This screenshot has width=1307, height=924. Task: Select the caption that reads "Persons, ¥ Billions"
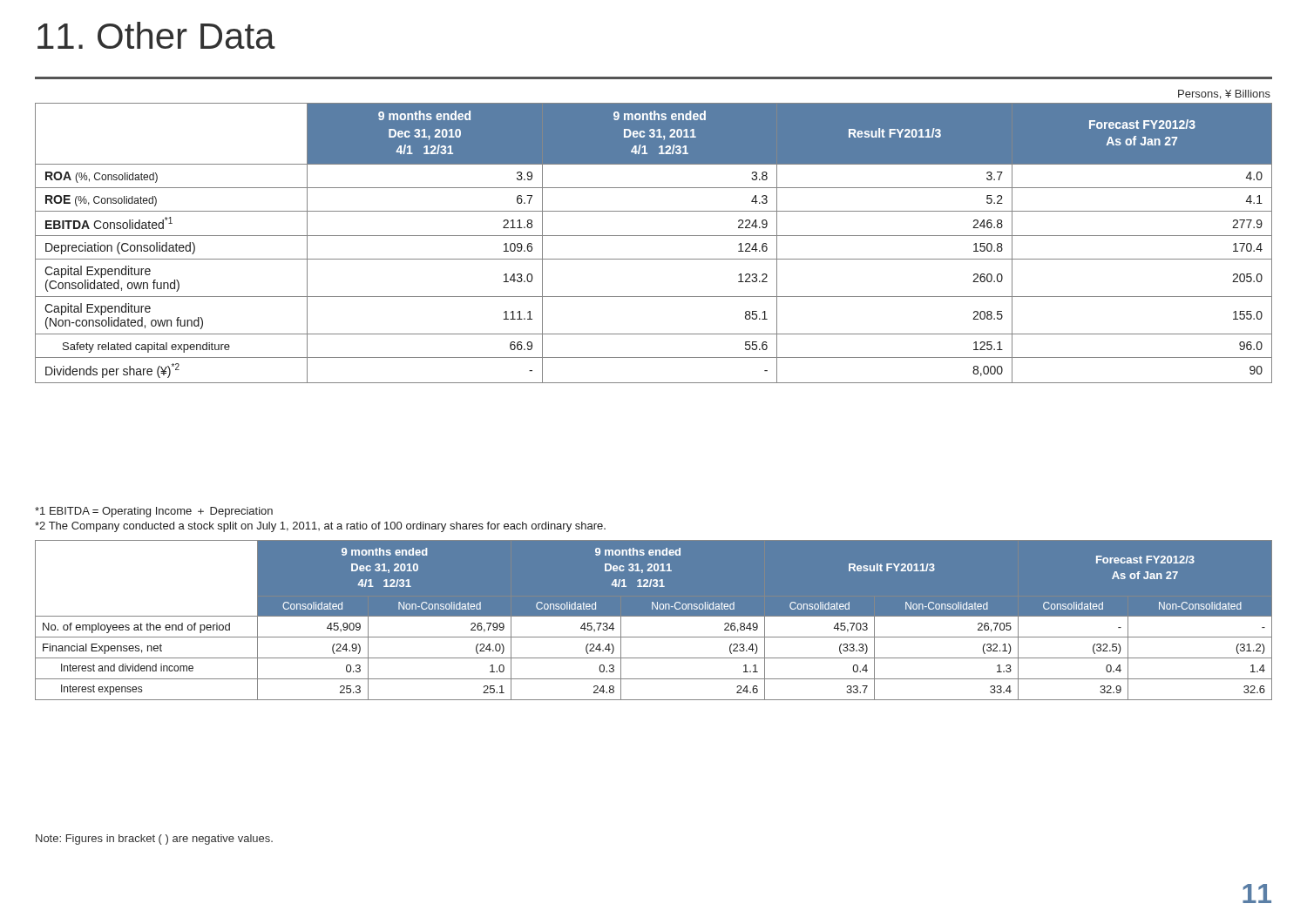pos(1224,94)
